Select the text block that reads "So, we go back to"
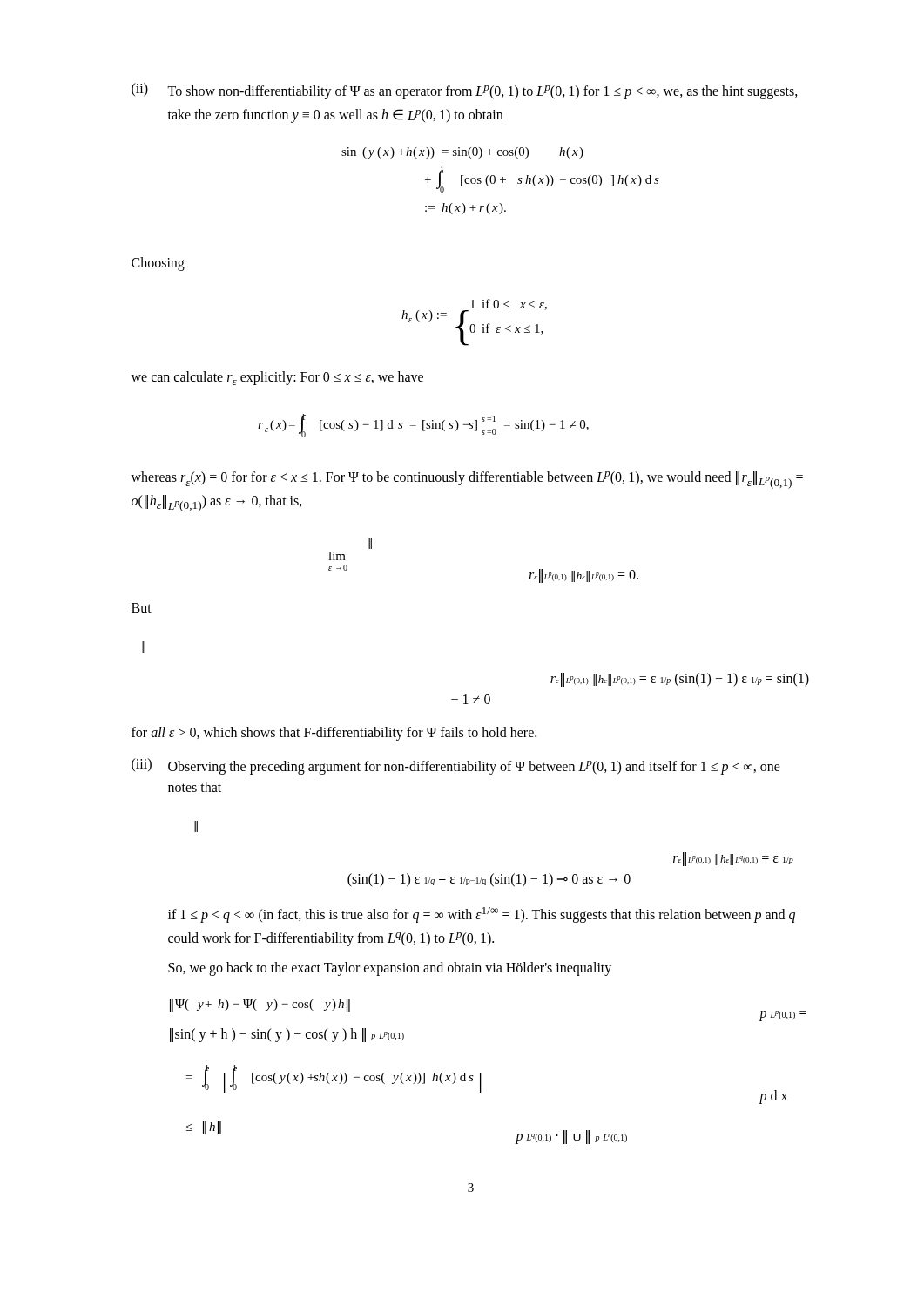Screen dimensions: 1307x924 390,968
